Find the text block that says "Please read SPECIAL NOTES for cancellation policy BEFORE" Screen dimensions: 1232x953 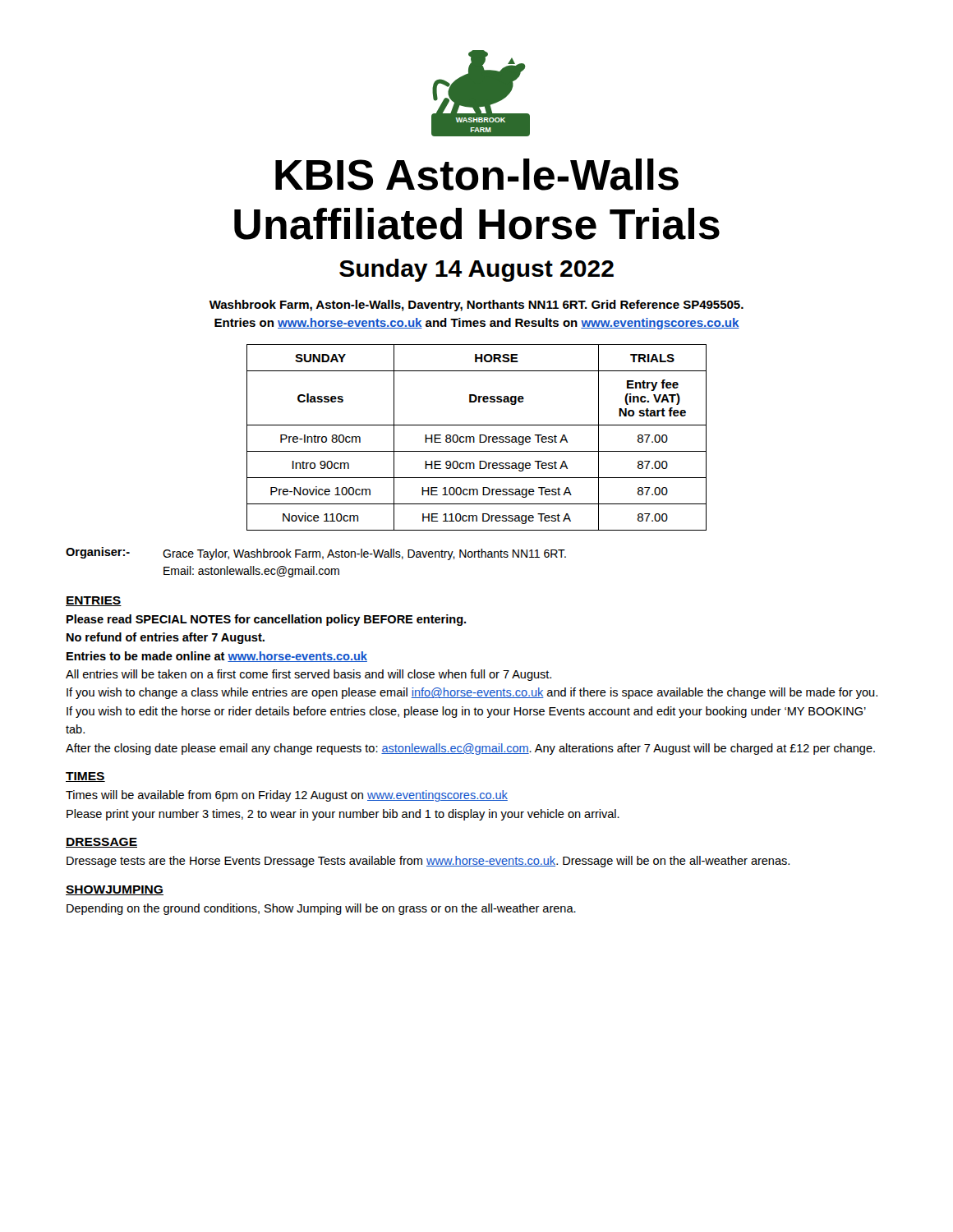pos(472,684)
